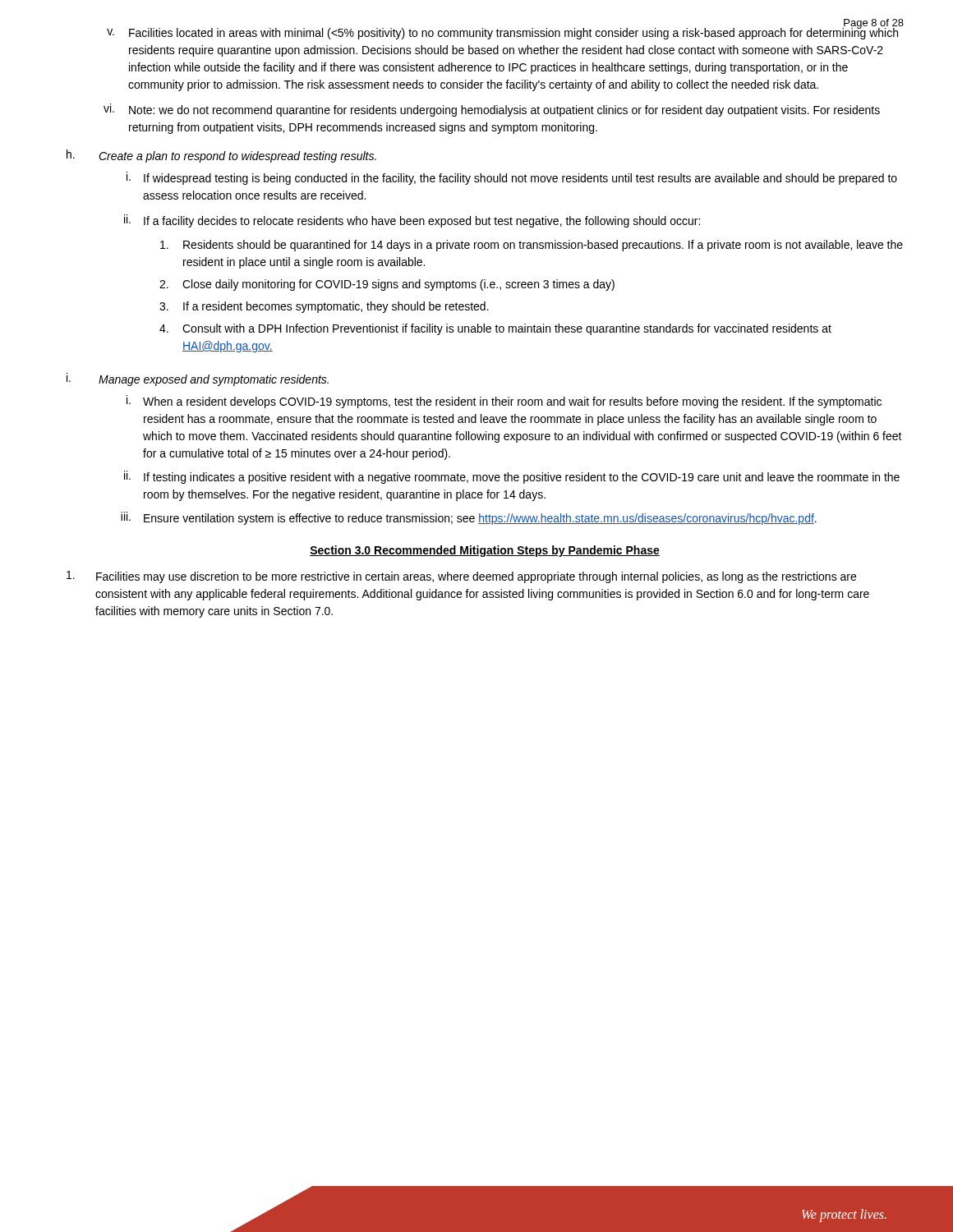Locate the text block starting "i. Manage exposed"
953x1232 pixels.
coord(198,379)
